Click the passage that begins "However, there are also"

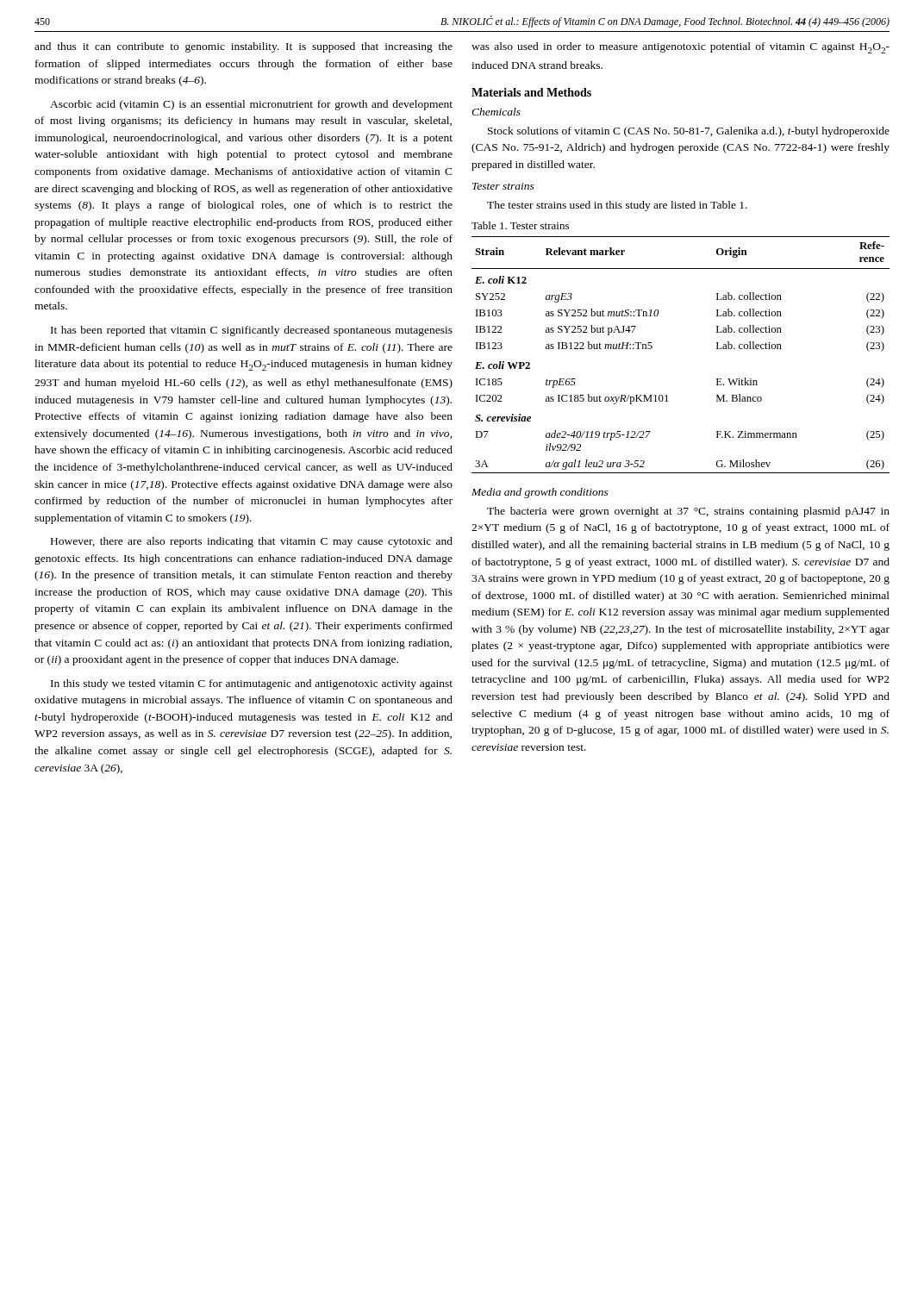tap(243, 600)
